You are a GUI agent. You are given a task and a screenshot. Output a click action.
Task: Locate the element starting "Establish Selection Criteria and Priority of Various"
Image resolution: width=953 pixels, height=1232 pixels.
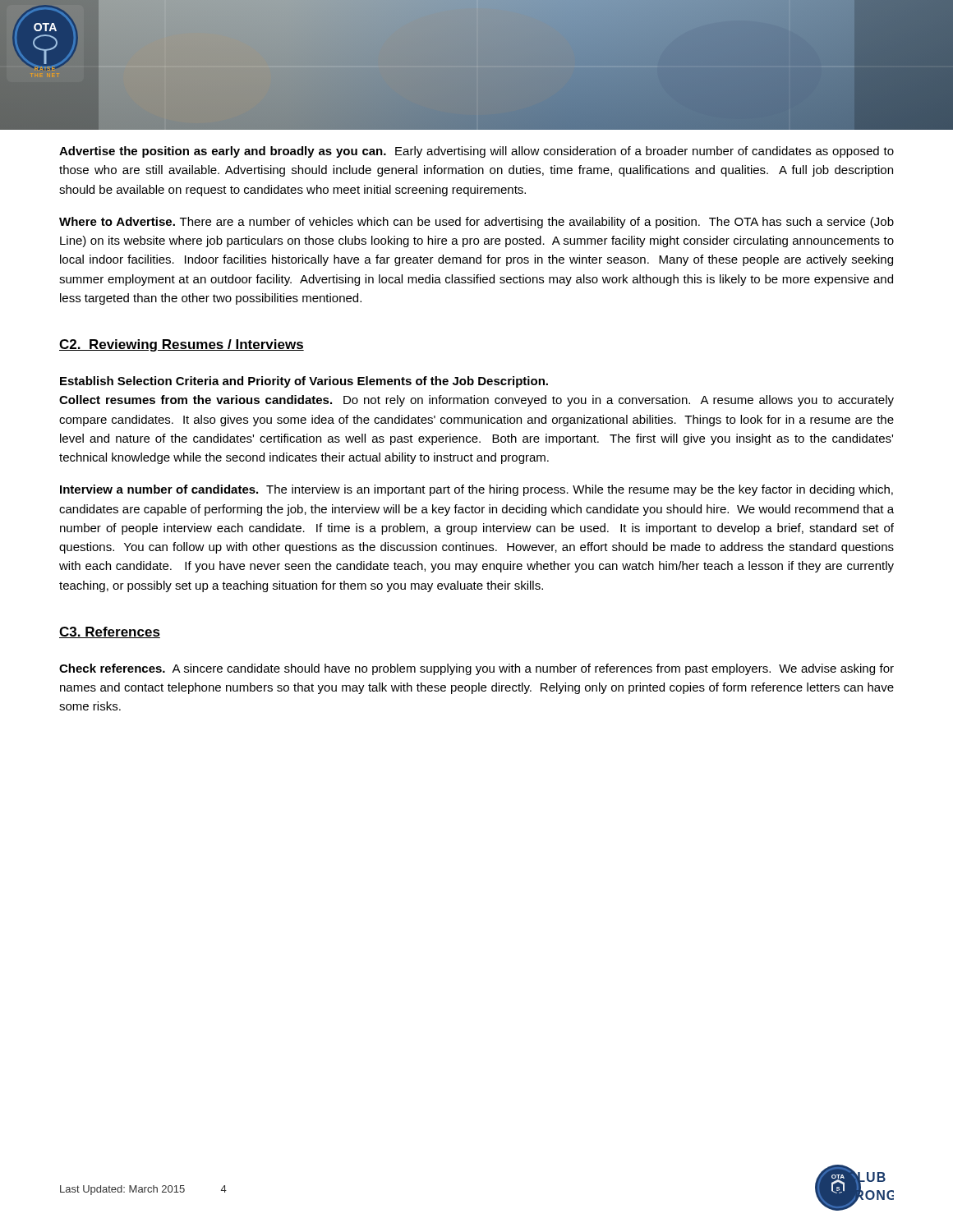(x=476, y=419)
